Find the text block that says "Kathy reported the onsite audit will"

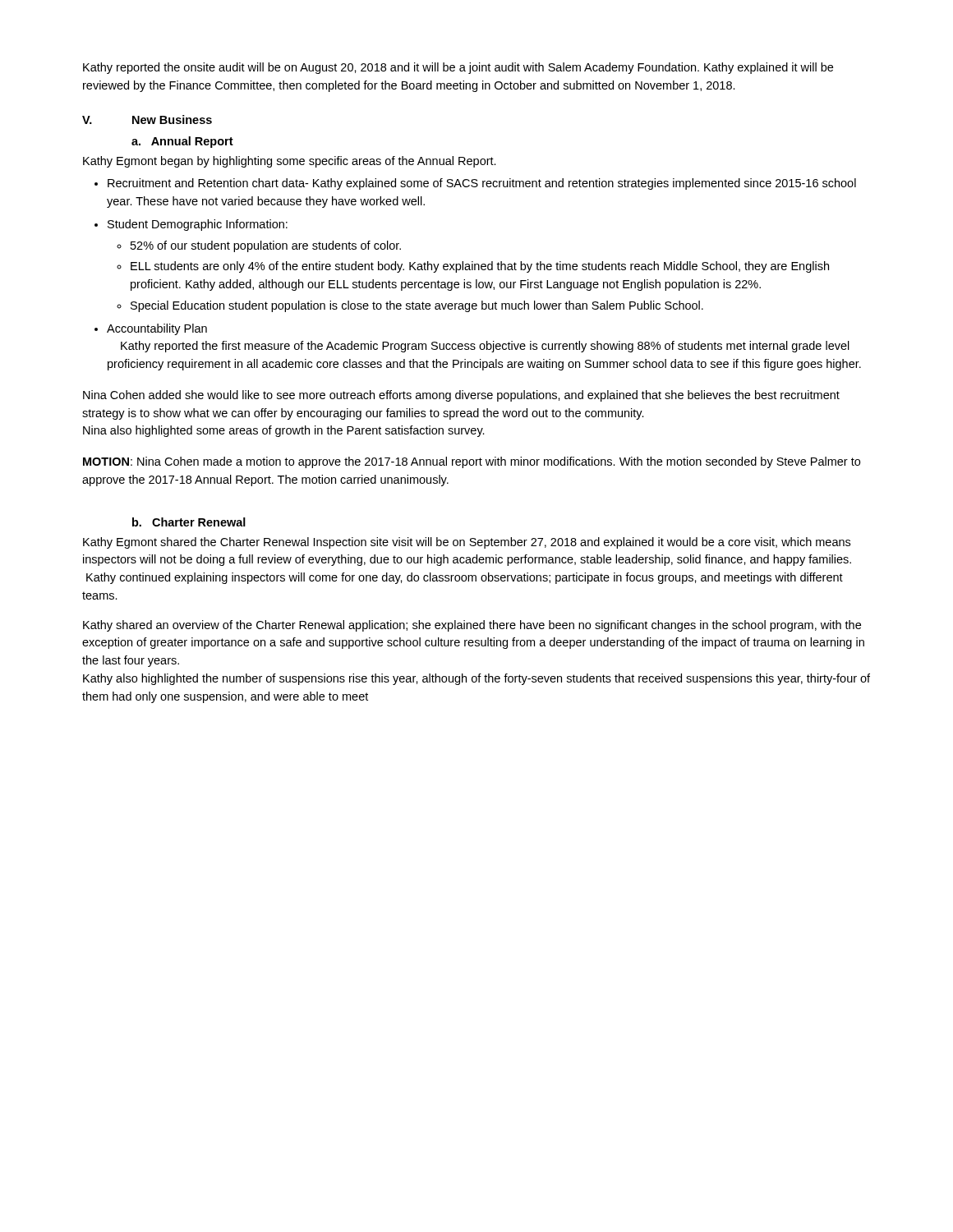(x=458, y=76)
